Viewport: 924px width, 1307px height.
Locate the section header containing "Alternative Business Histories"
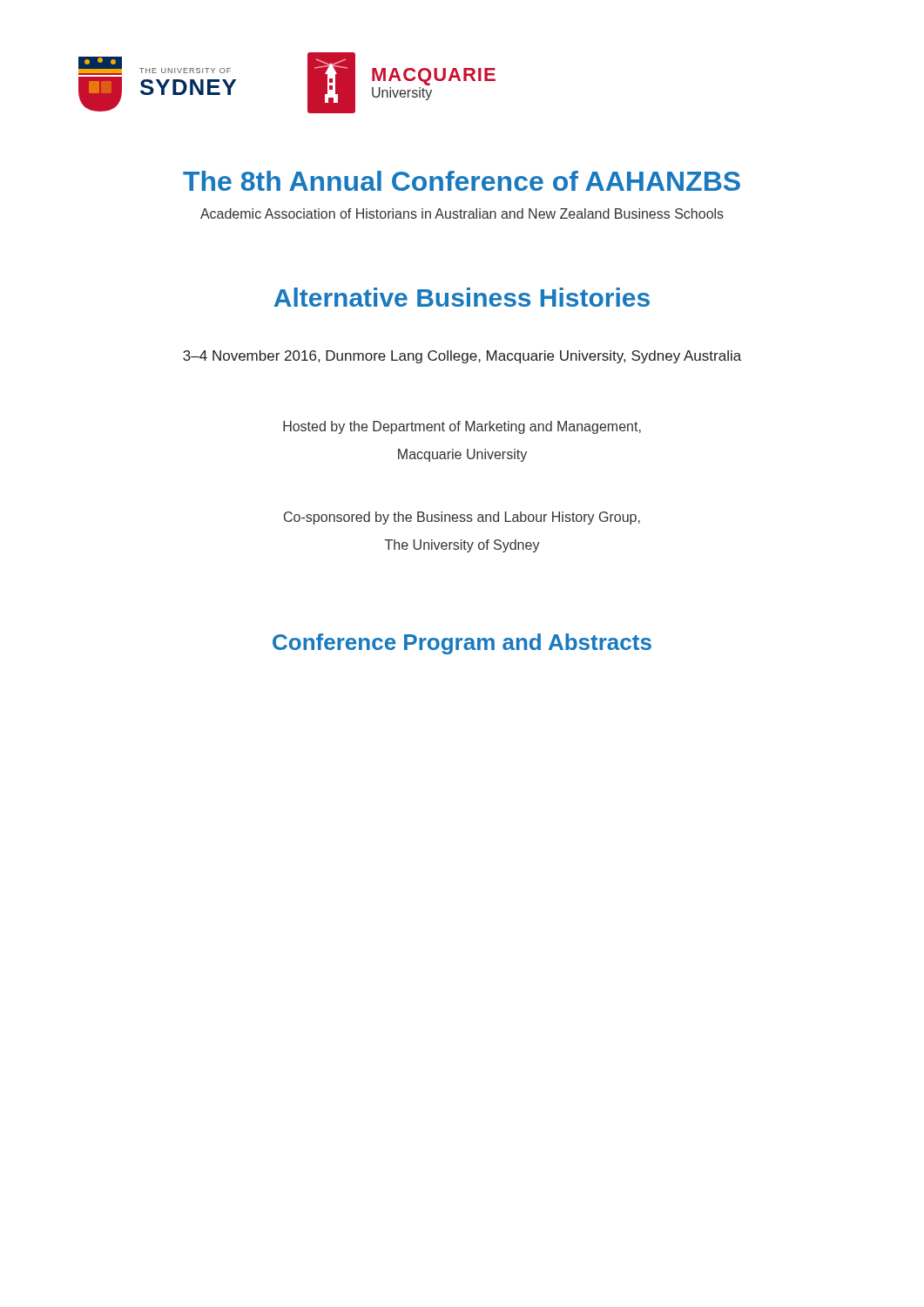pyautogui.click(x=462, y=298)
